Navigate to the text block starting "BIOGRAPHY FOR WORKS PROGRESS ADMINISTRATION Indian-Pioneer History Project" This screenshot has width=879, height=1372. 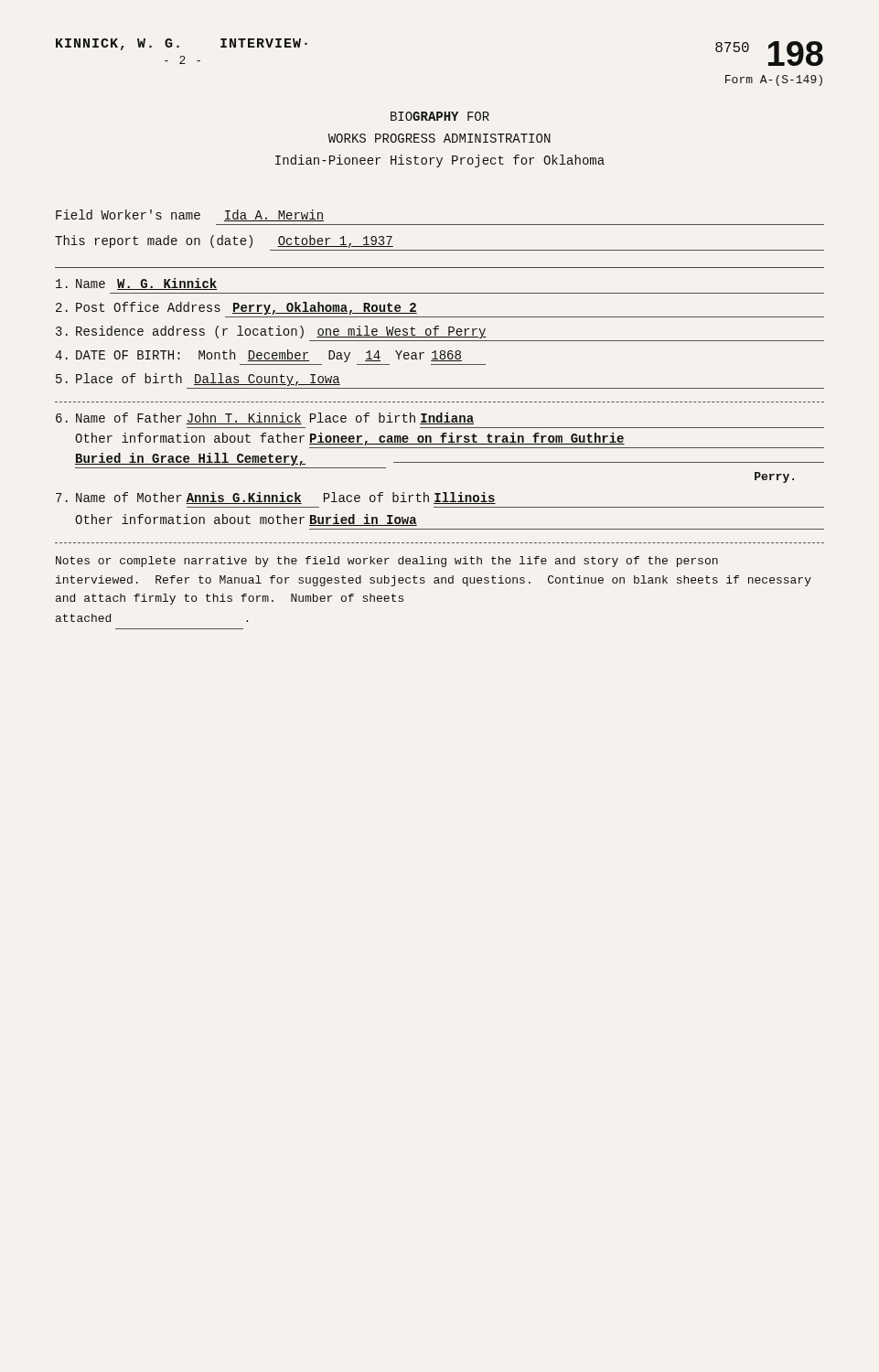[x=440, y=140]
